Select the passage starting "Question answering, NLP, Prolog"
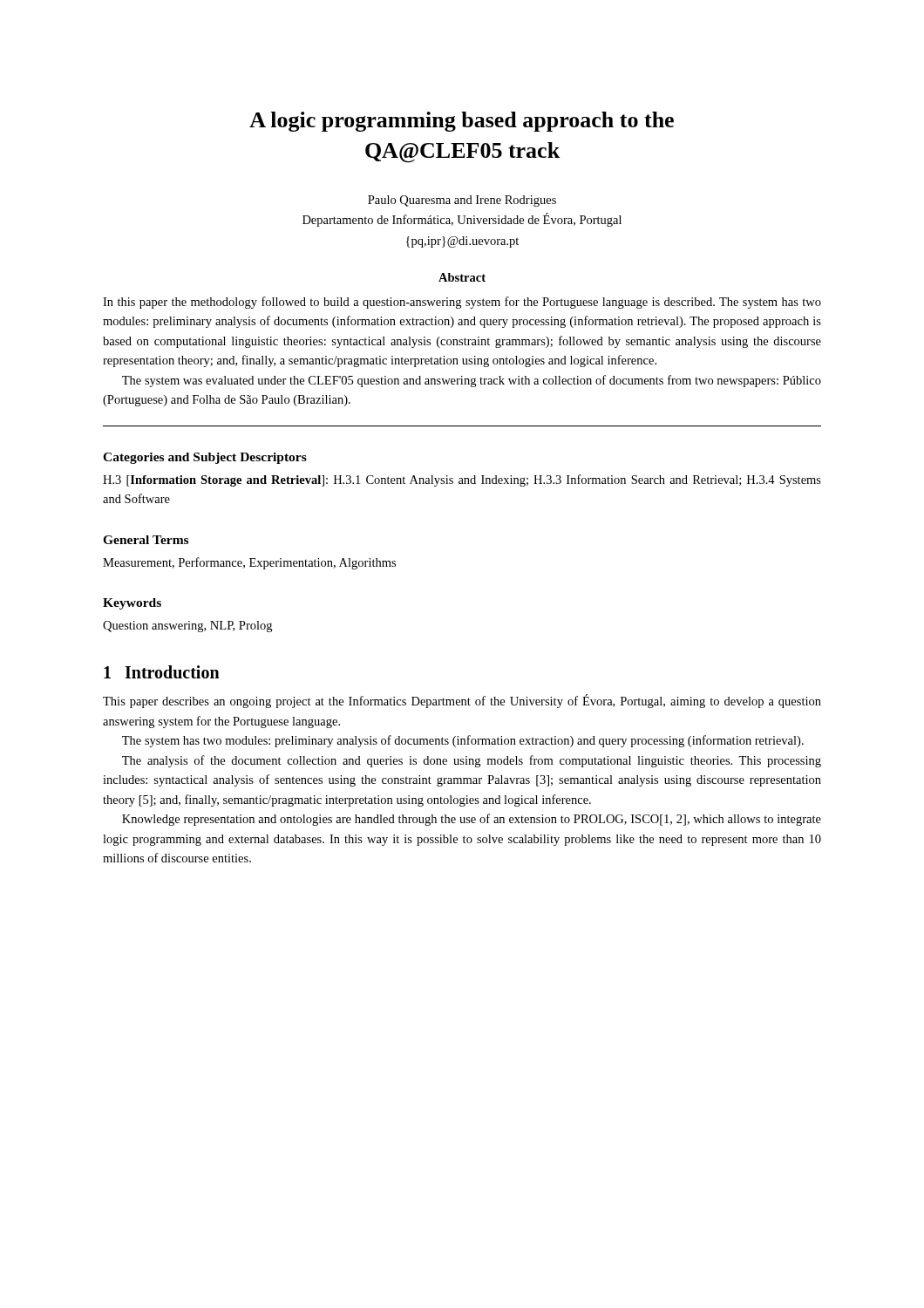The height and width of the screenshot is (1308, 924). click(x=188, y=625)
